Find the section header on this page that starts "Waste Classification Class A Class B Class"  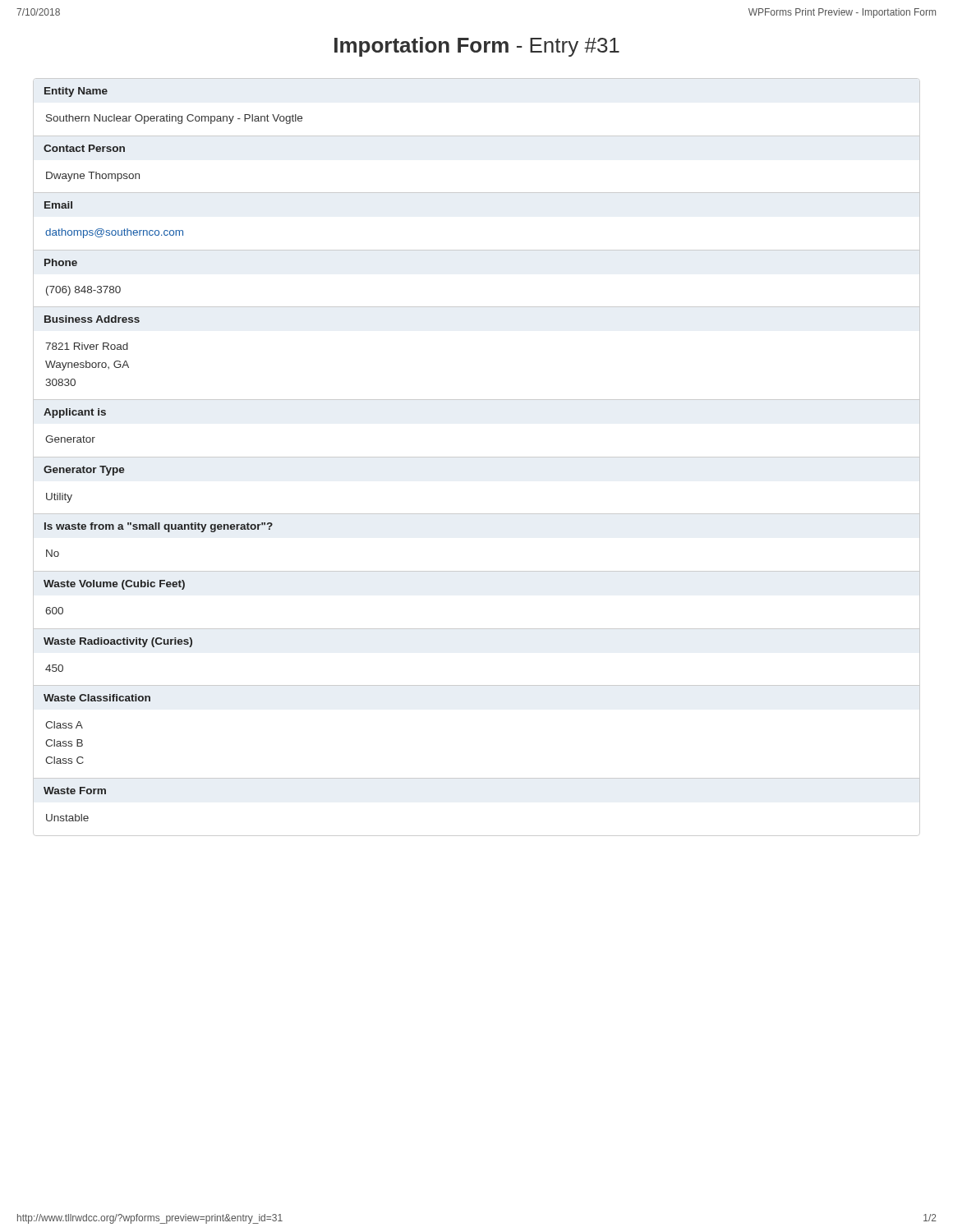pyautogui.click(x=476, y=732)
